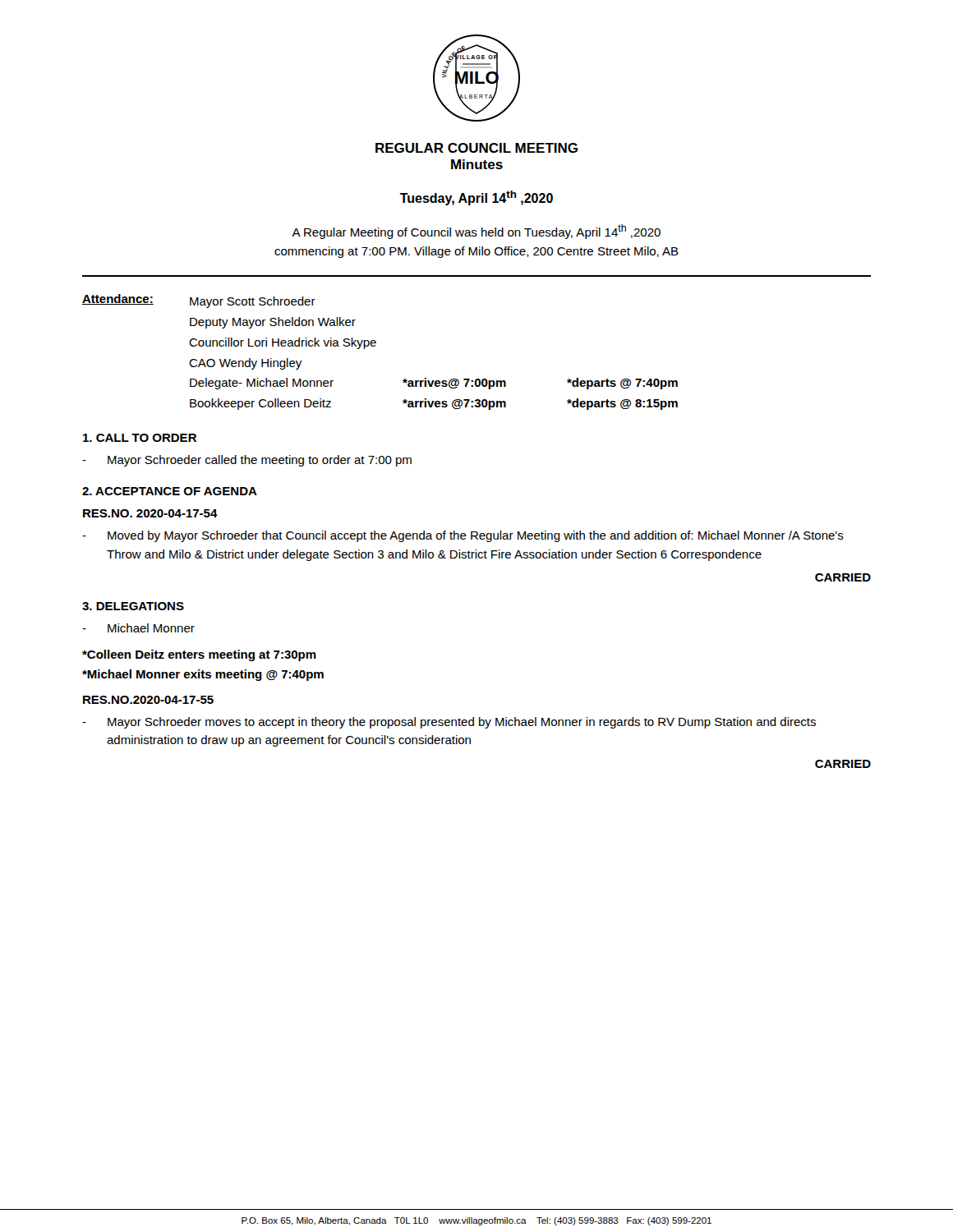Point to the element starting "3. DELEGATIONS"
This screenshot has width=953, height=1232.
click(133, 606)
